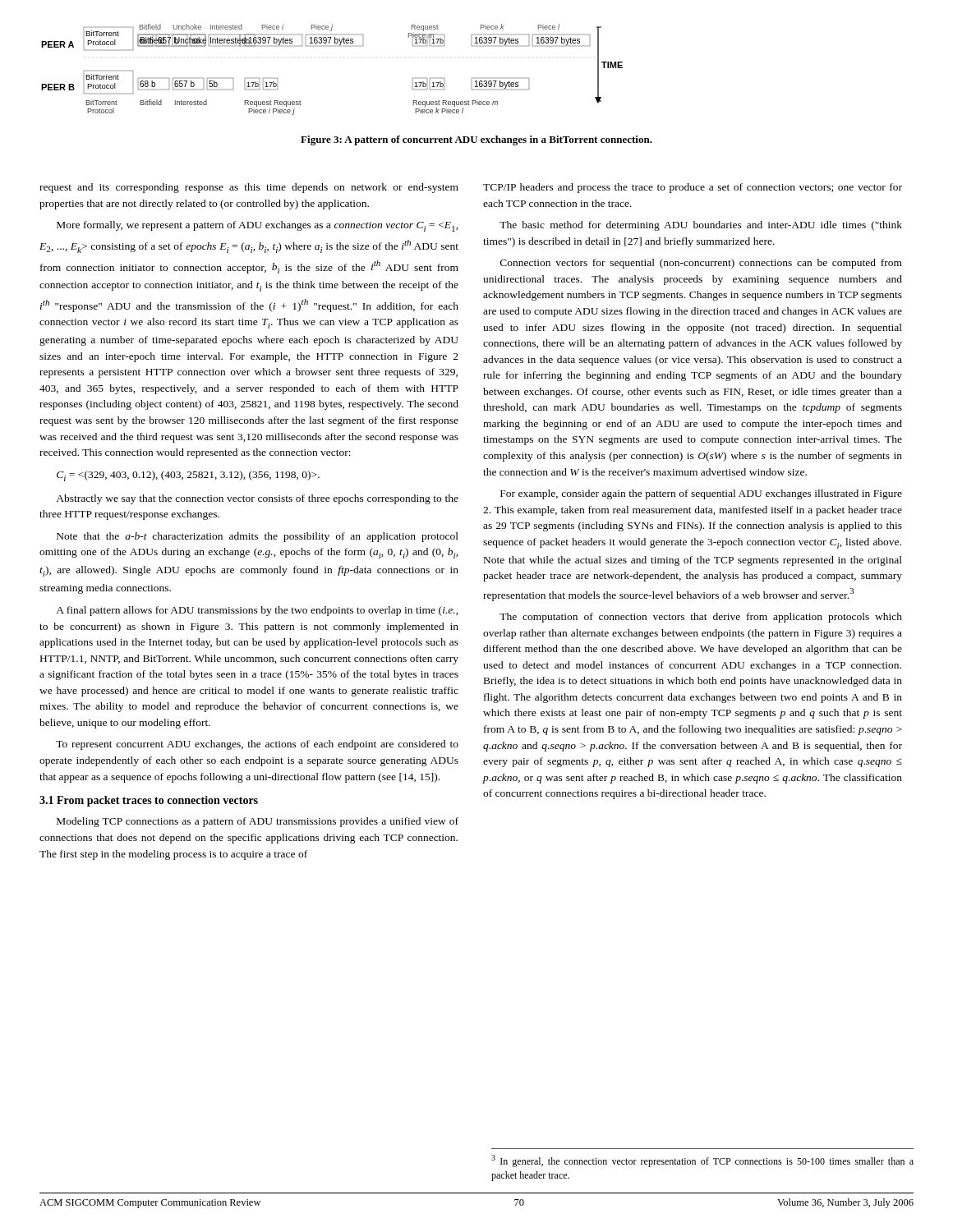Screen dimensions: 1232x953
Task: Navigate to the region starting "TCP/IP headers and process"
Action: [x=693, y=195]
